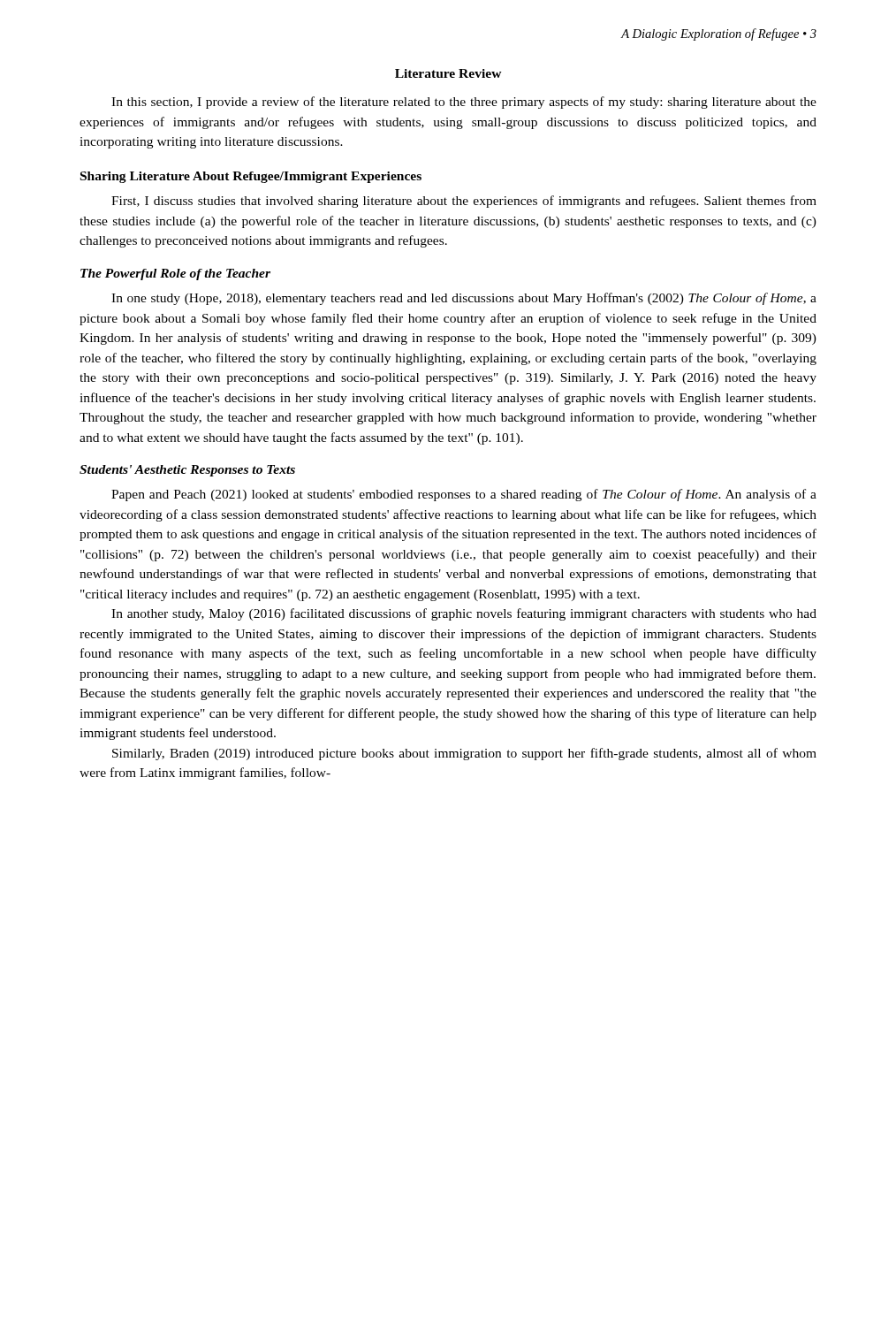
Task: Click on the section header that says "Sharing Literature About Refugee/Immigrant Experiences"
Action: [x=251, y=175]
